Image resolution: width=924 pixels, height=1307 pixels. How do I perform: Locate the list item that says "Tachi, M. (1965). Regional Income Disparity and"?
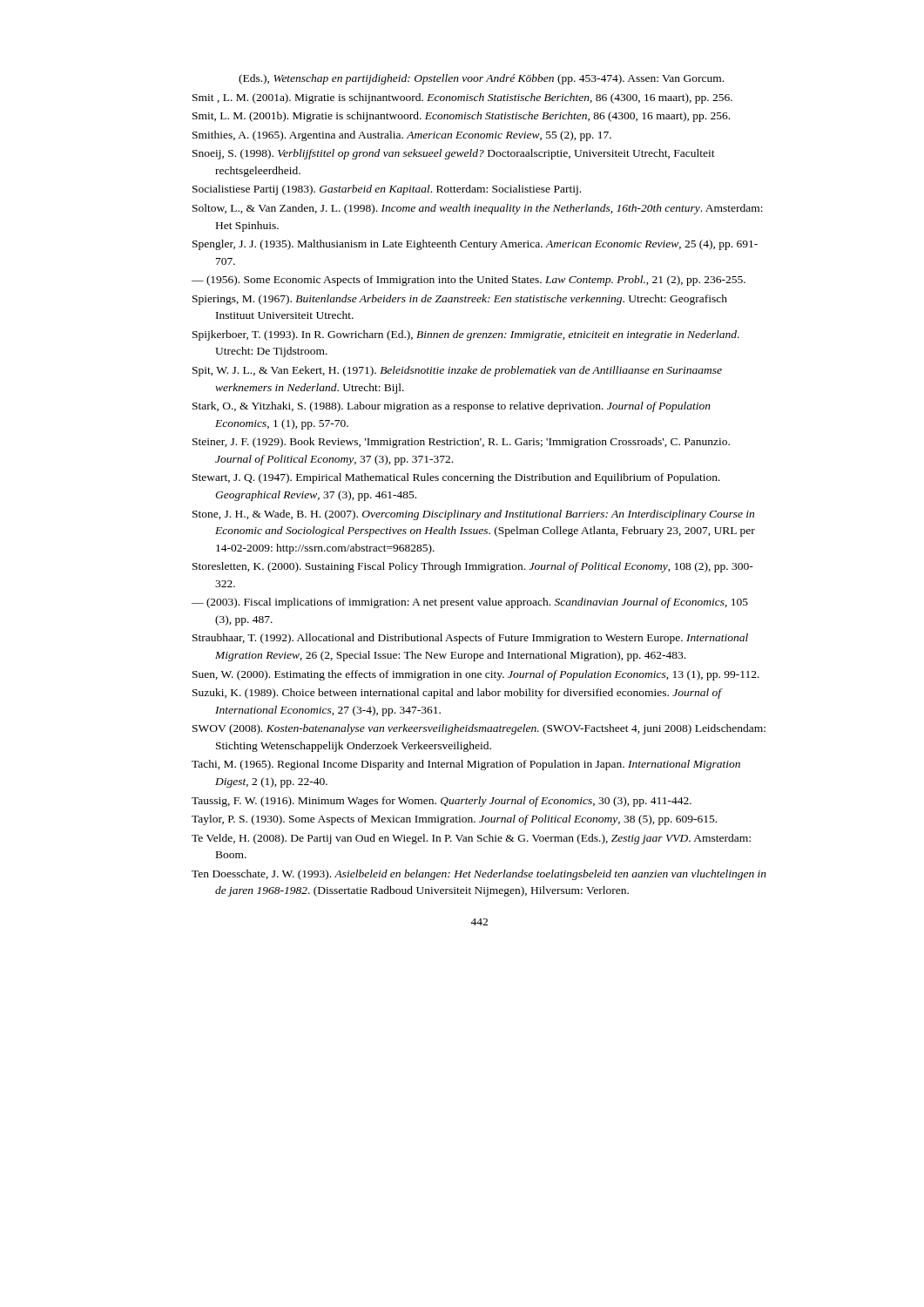(479, 773)
